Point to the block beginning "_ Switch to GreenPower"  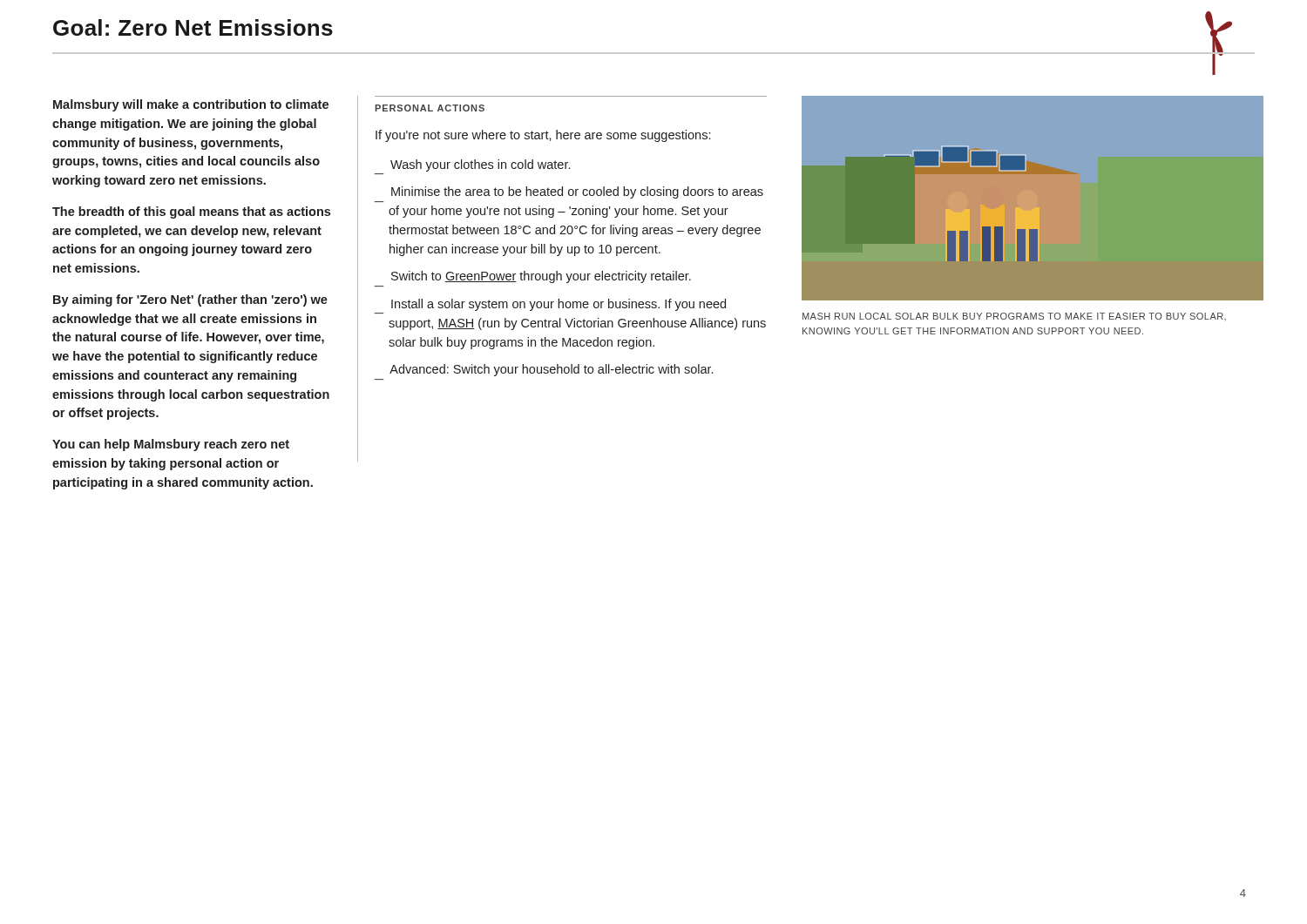[x=533, y=277]
